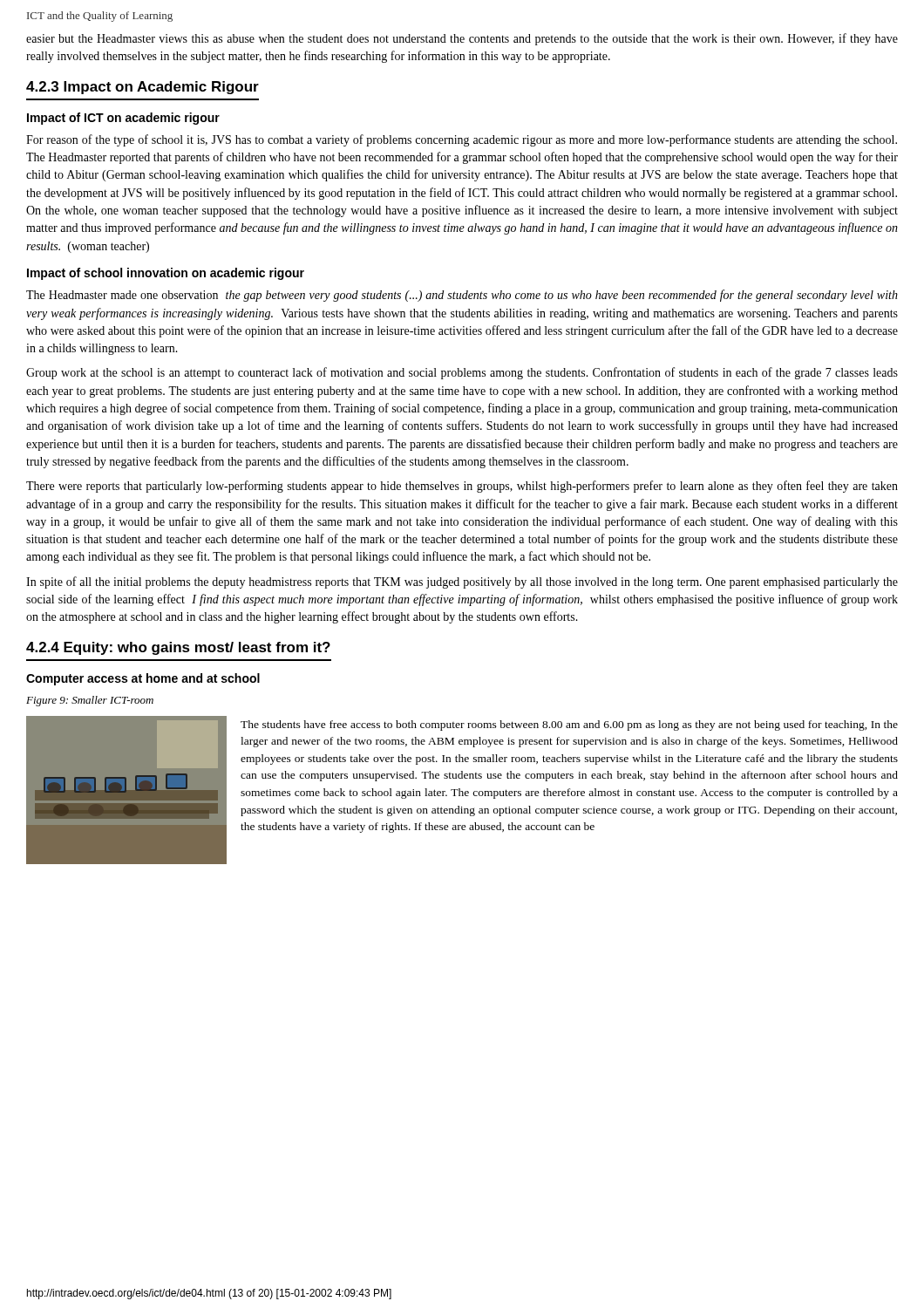Viewport: 924px width, 1308px height.
Task: Where does it say "Impact of school innovation on academic rigour"?
Action: click(x=166, y=274)
